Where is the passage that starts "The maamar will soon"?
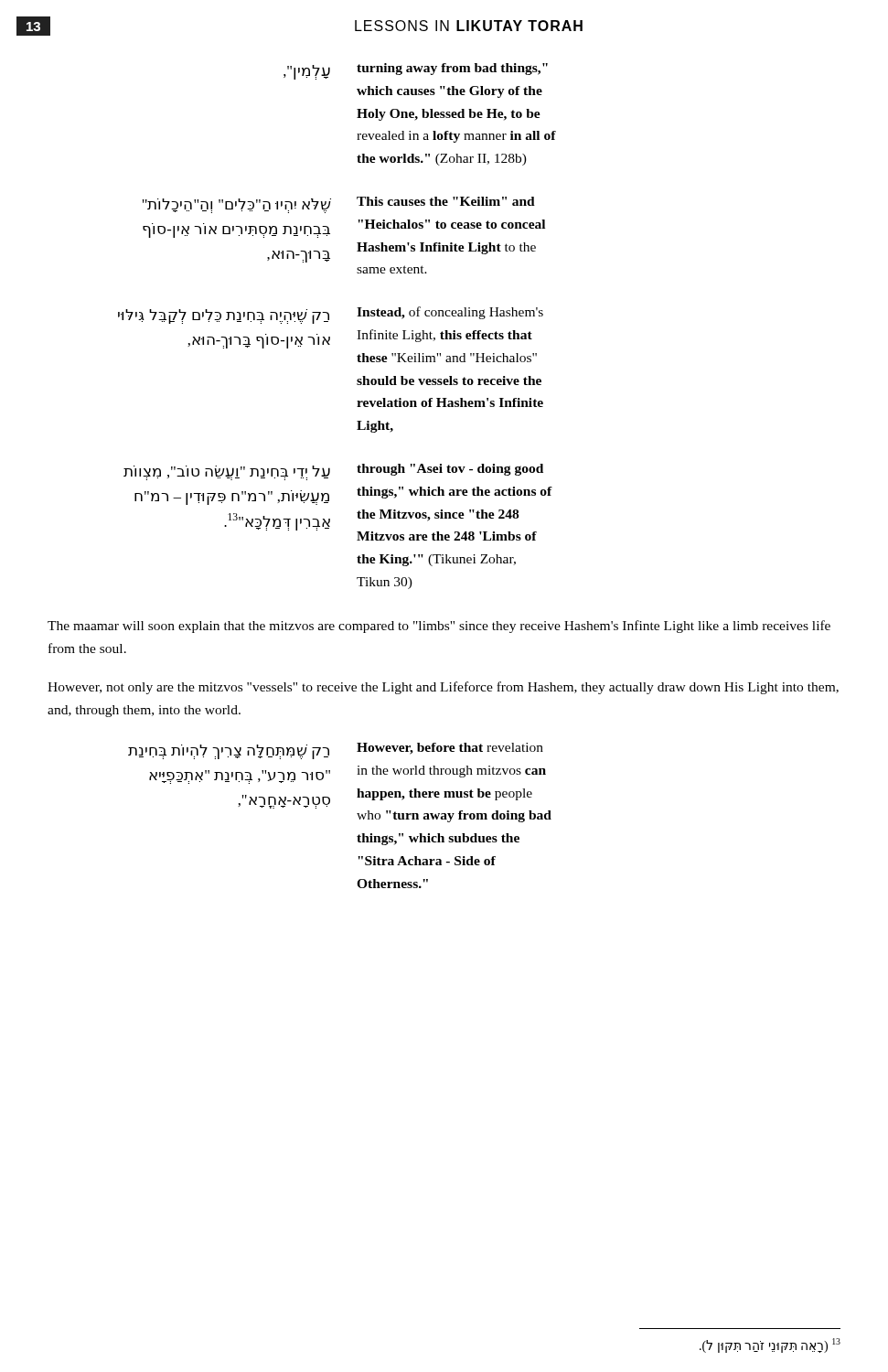The width and height of the screenshot is (888, 1372). click(x=439, y=637)
